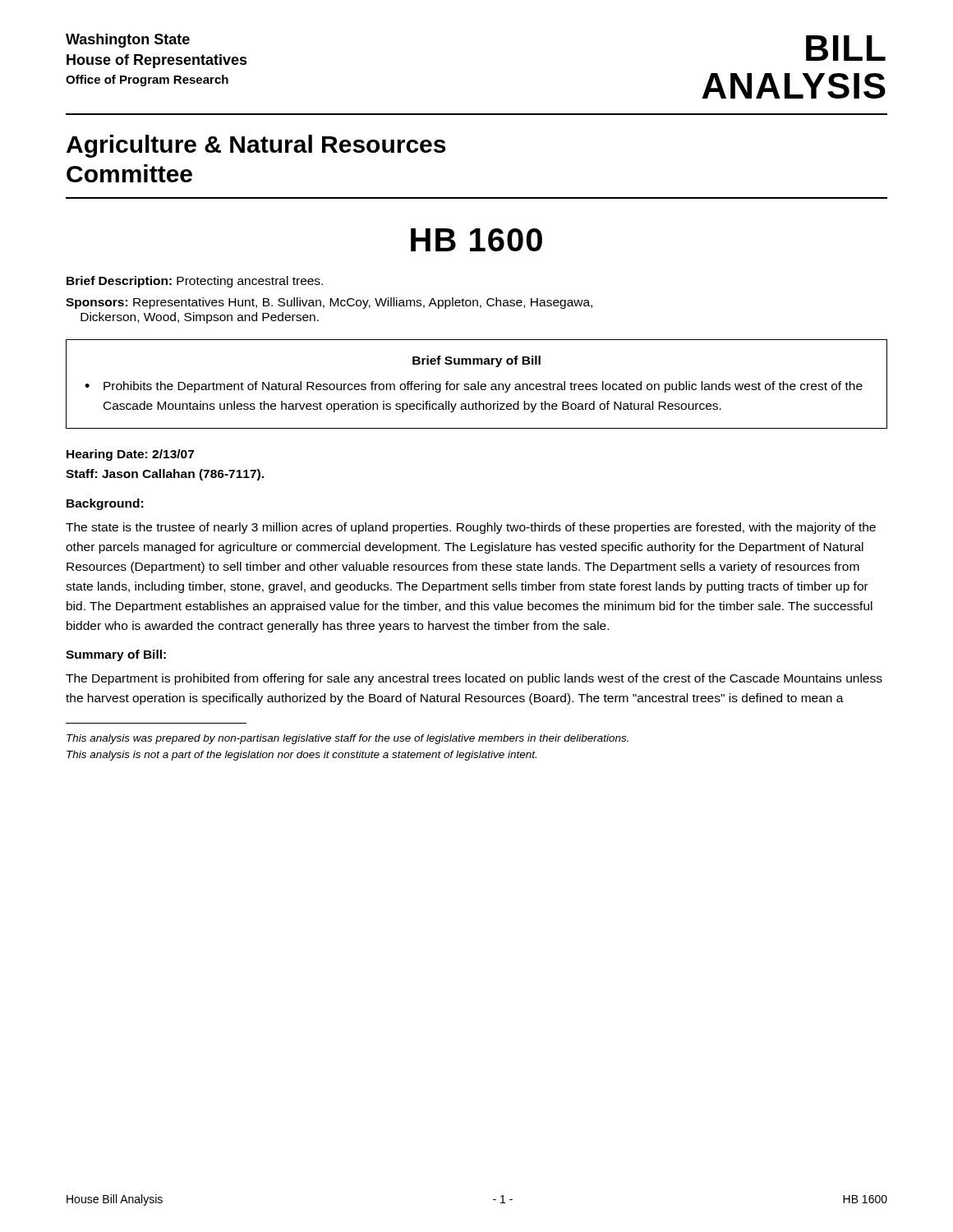Viewport: 953px width, 1232px height.
Task: Click on the text block that says "The Department is prohibited from"
Action: pos(474,688)
